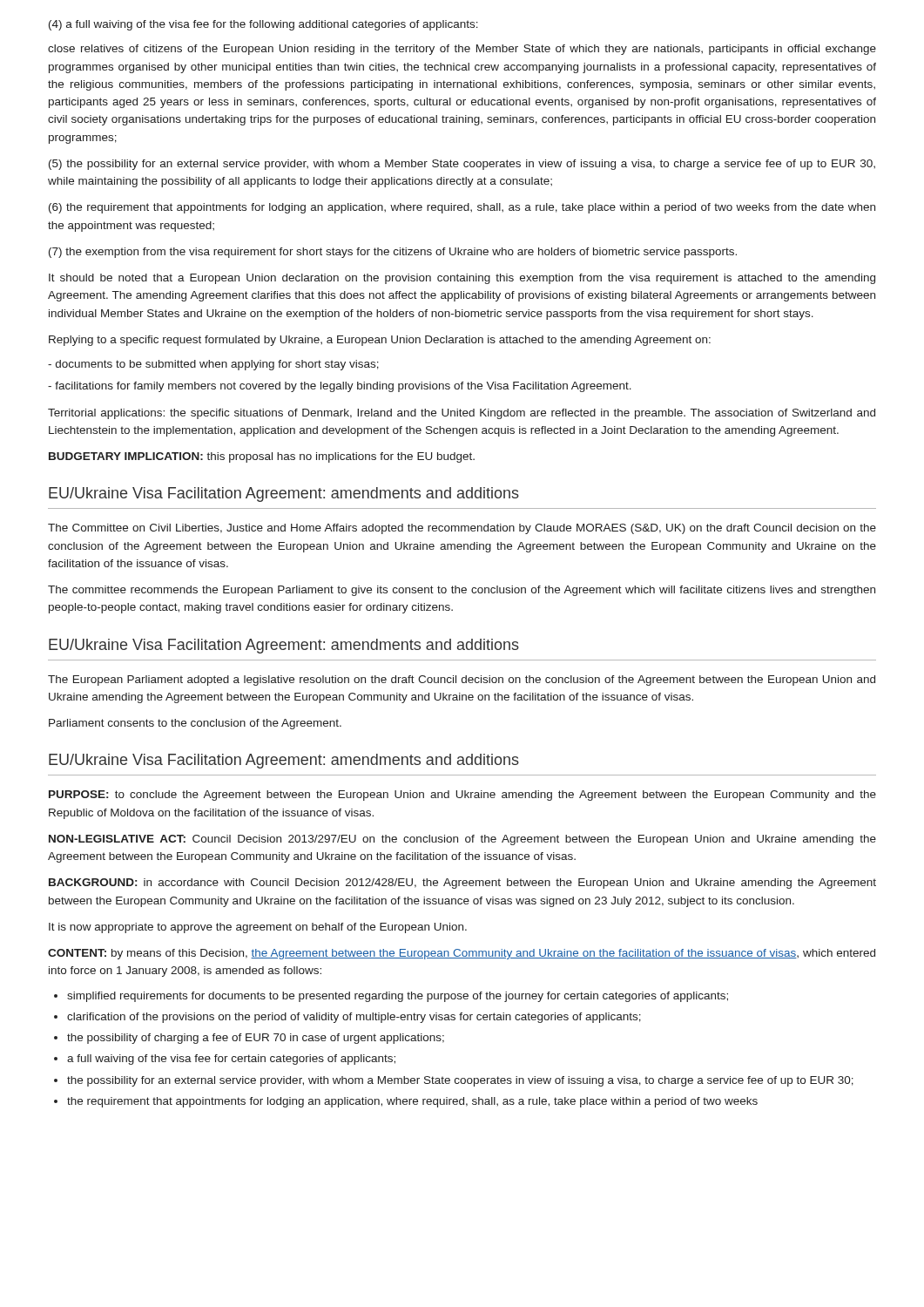Where is the passage that starts "a full waiving of the"?
The image size is (924, 1307).
click(x=232, y=1058)
